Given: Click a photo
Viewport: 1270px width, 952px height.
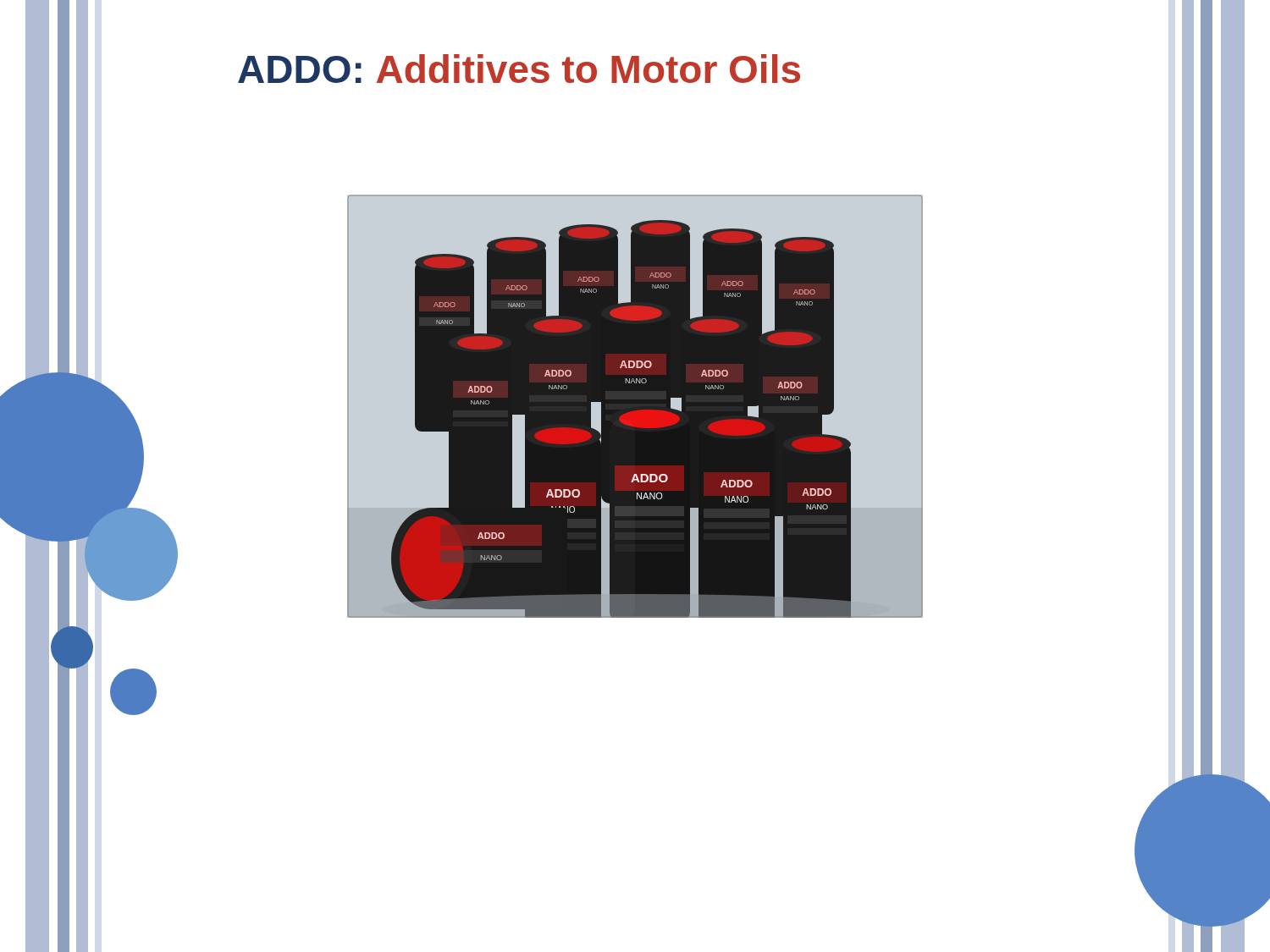Looking at the screenshot, I should coord(635,406).
